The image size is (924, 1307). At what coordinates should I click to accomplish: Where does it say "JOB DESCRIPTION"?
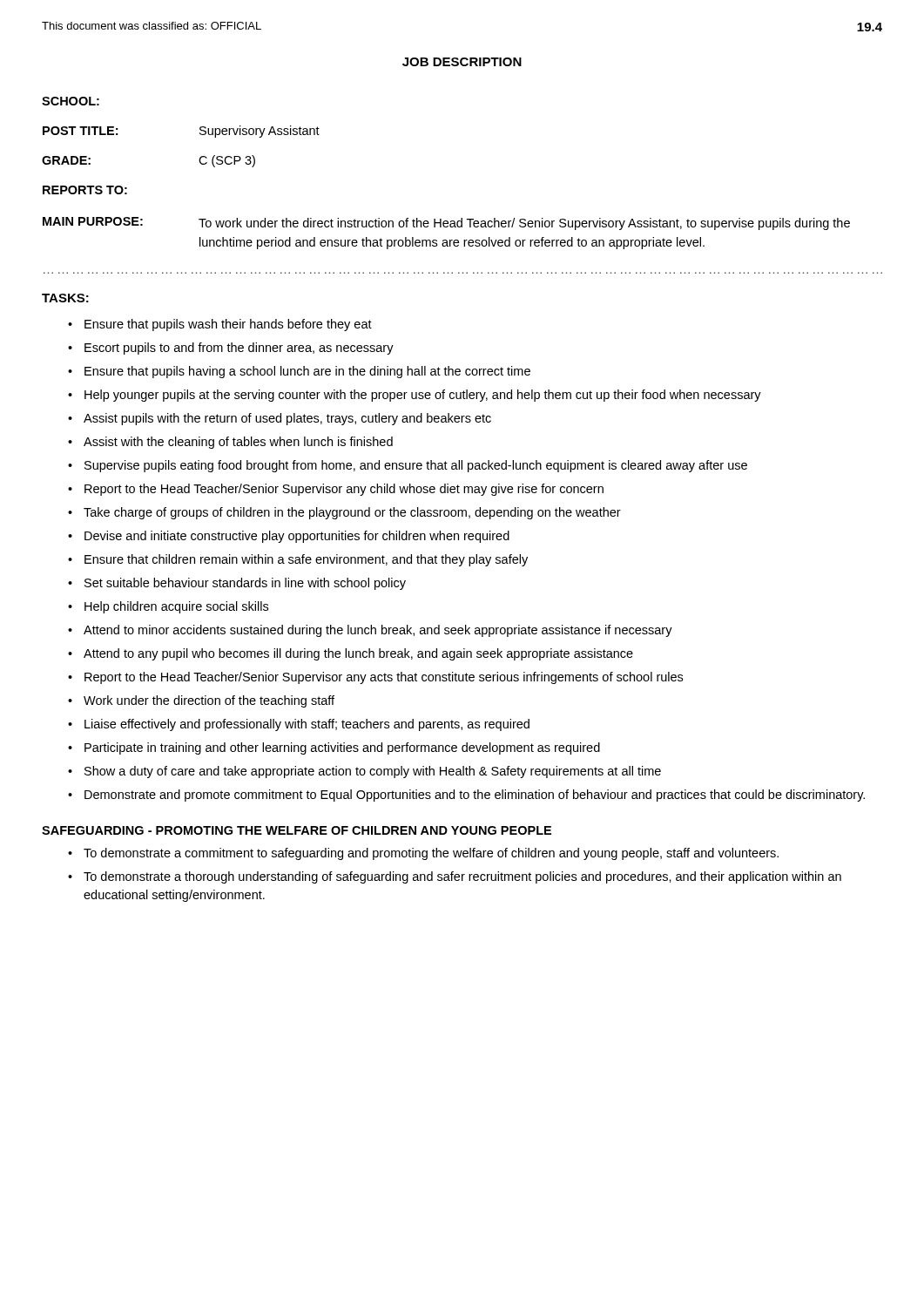pos(462,61)
